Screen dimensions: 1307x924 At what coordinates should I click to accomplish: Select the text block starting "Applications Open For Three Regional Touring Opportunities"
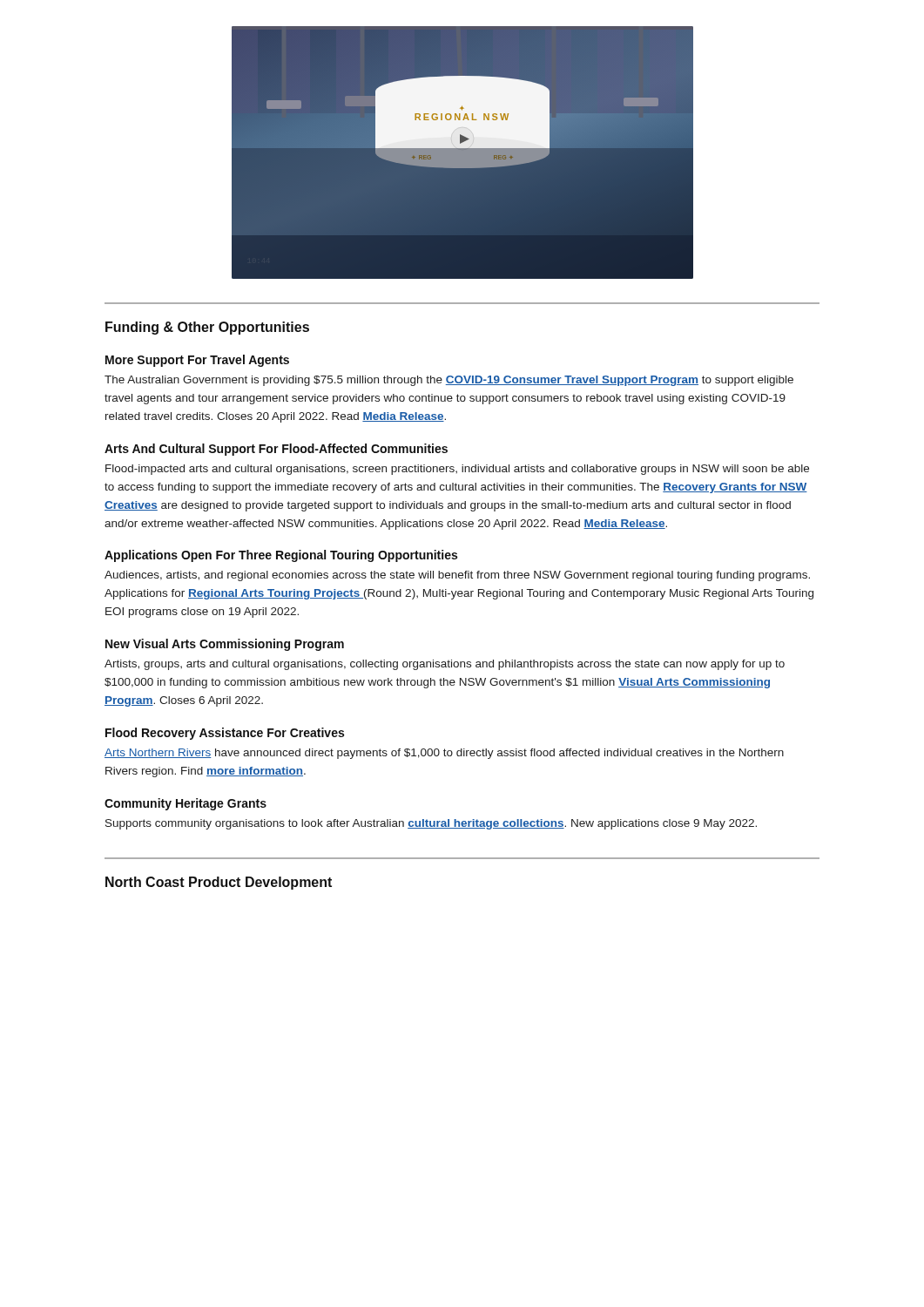click(281, 555)
